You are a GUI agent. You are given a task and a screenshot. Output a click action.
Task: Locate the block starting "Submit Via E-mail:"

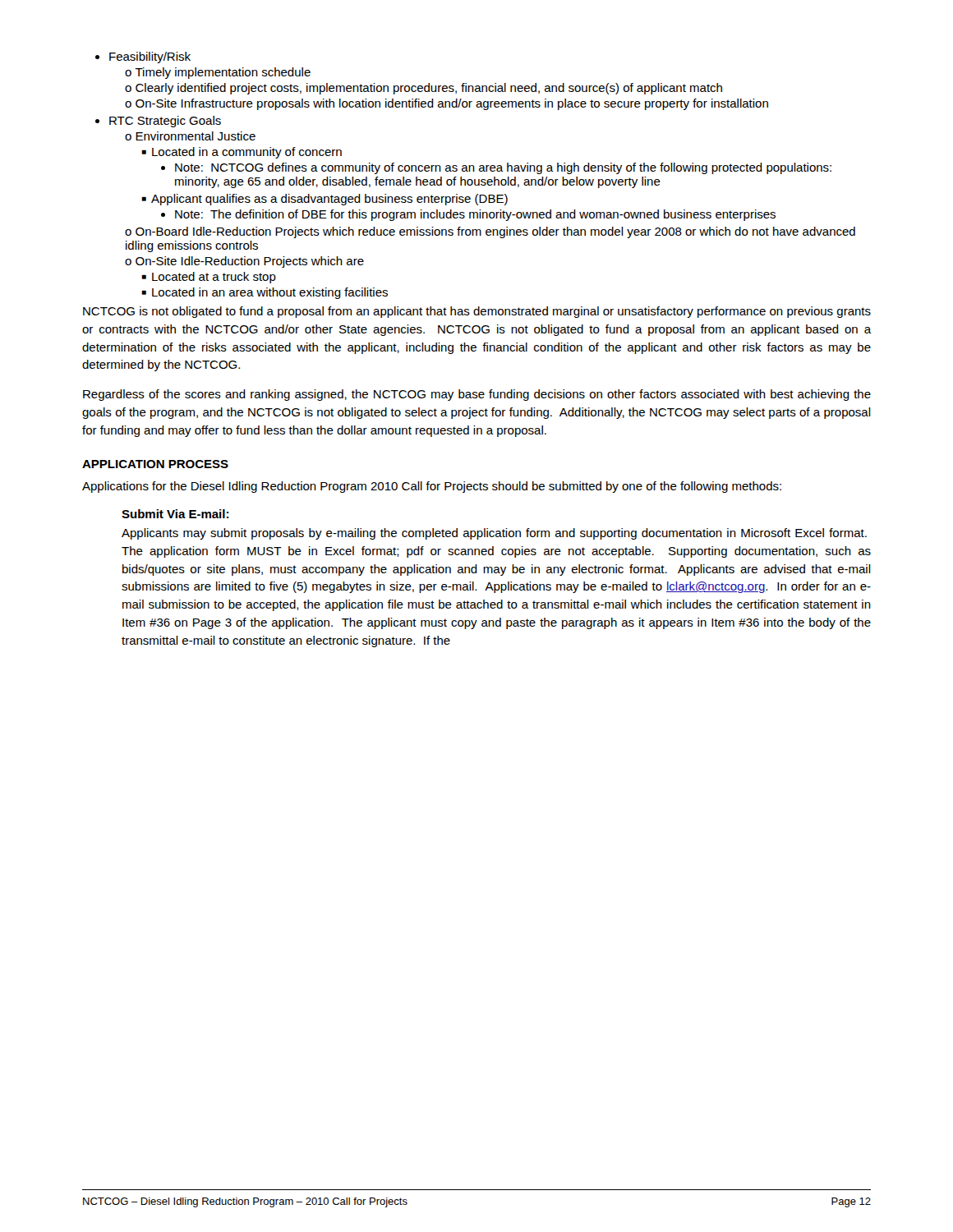(x=176, y=514)
